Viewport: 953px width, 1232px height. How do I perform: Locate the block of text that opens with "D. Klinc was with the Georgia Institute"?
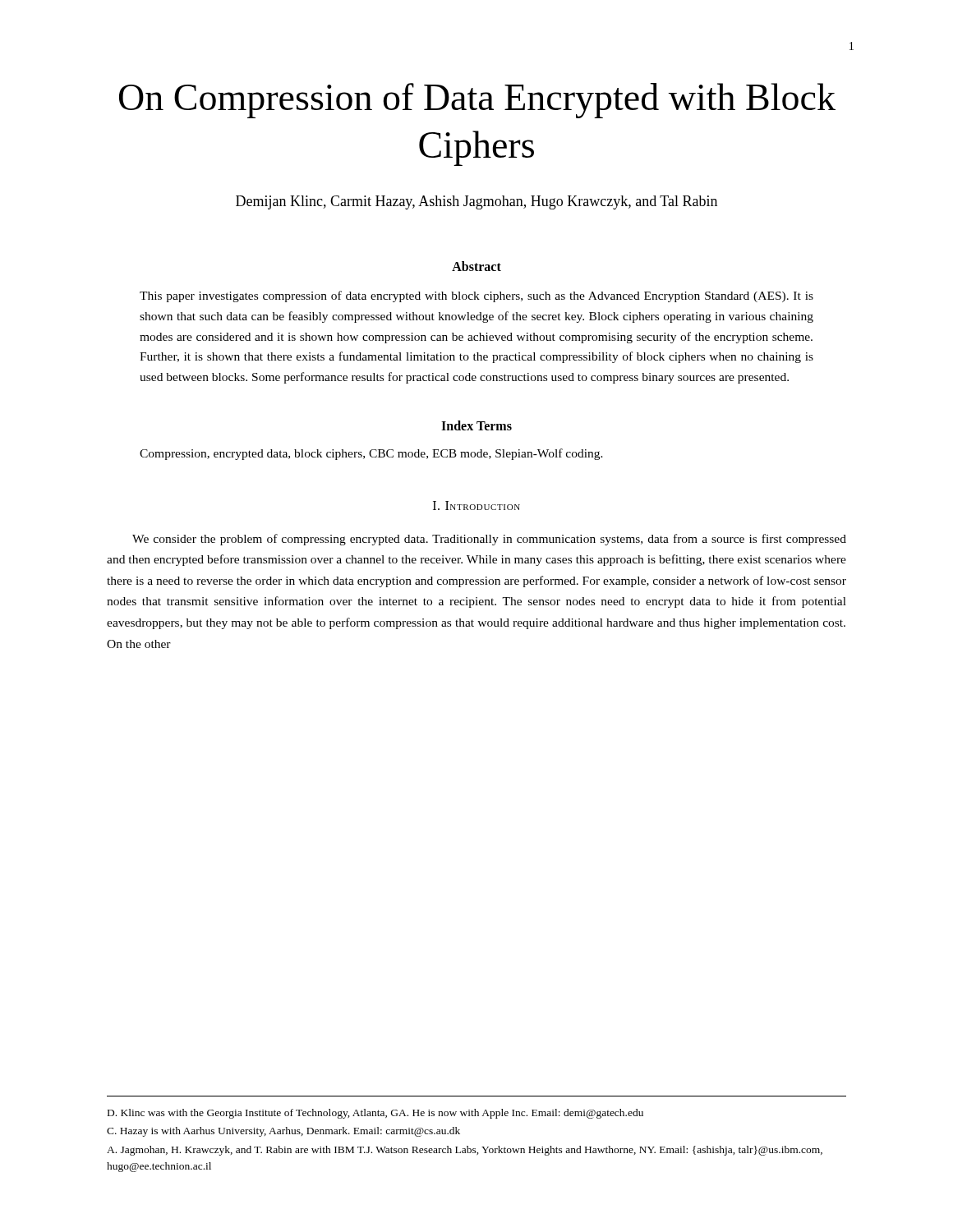tap(375, 1112)
